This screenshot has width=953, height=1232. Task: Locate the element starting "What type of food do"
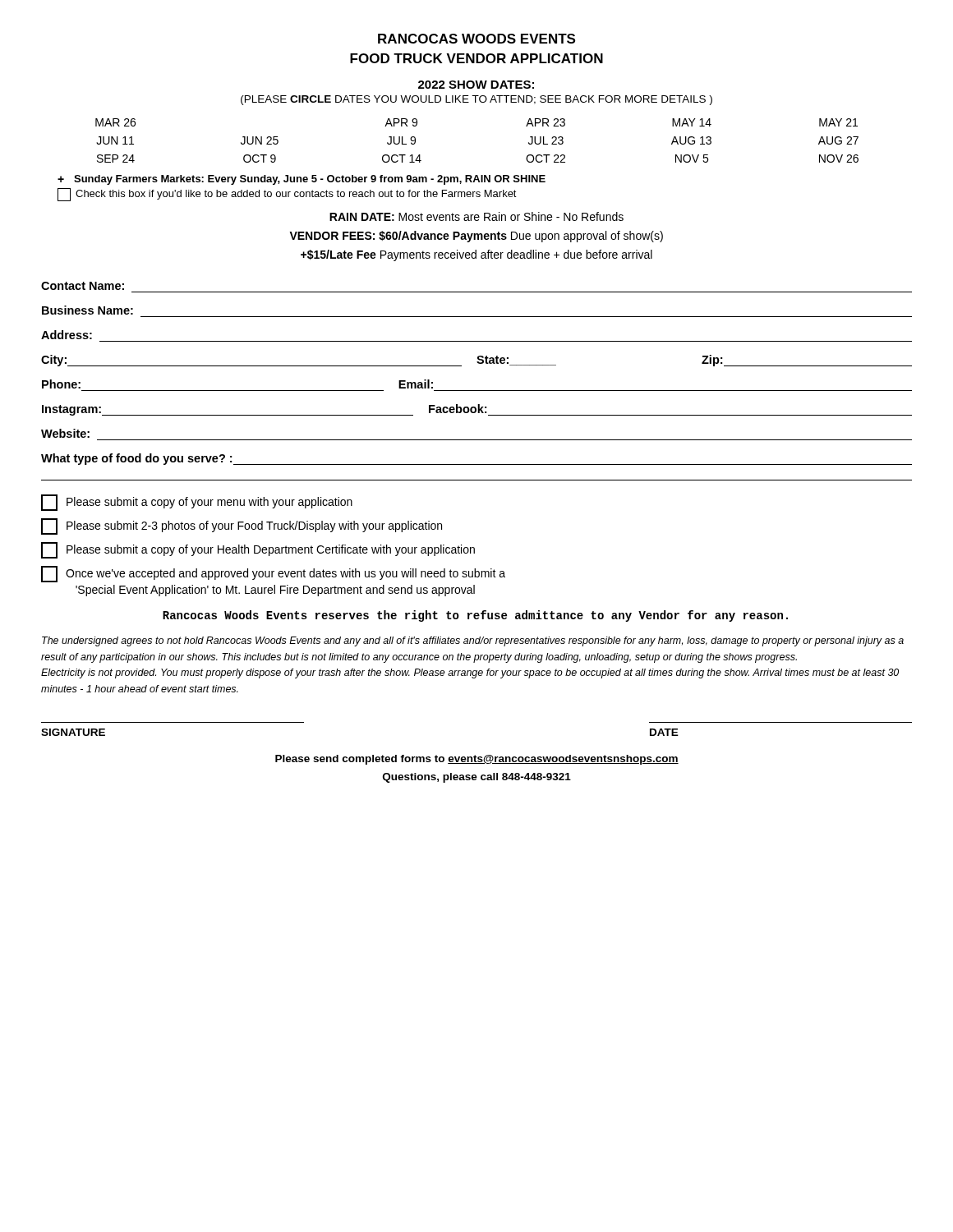point(476,458)
